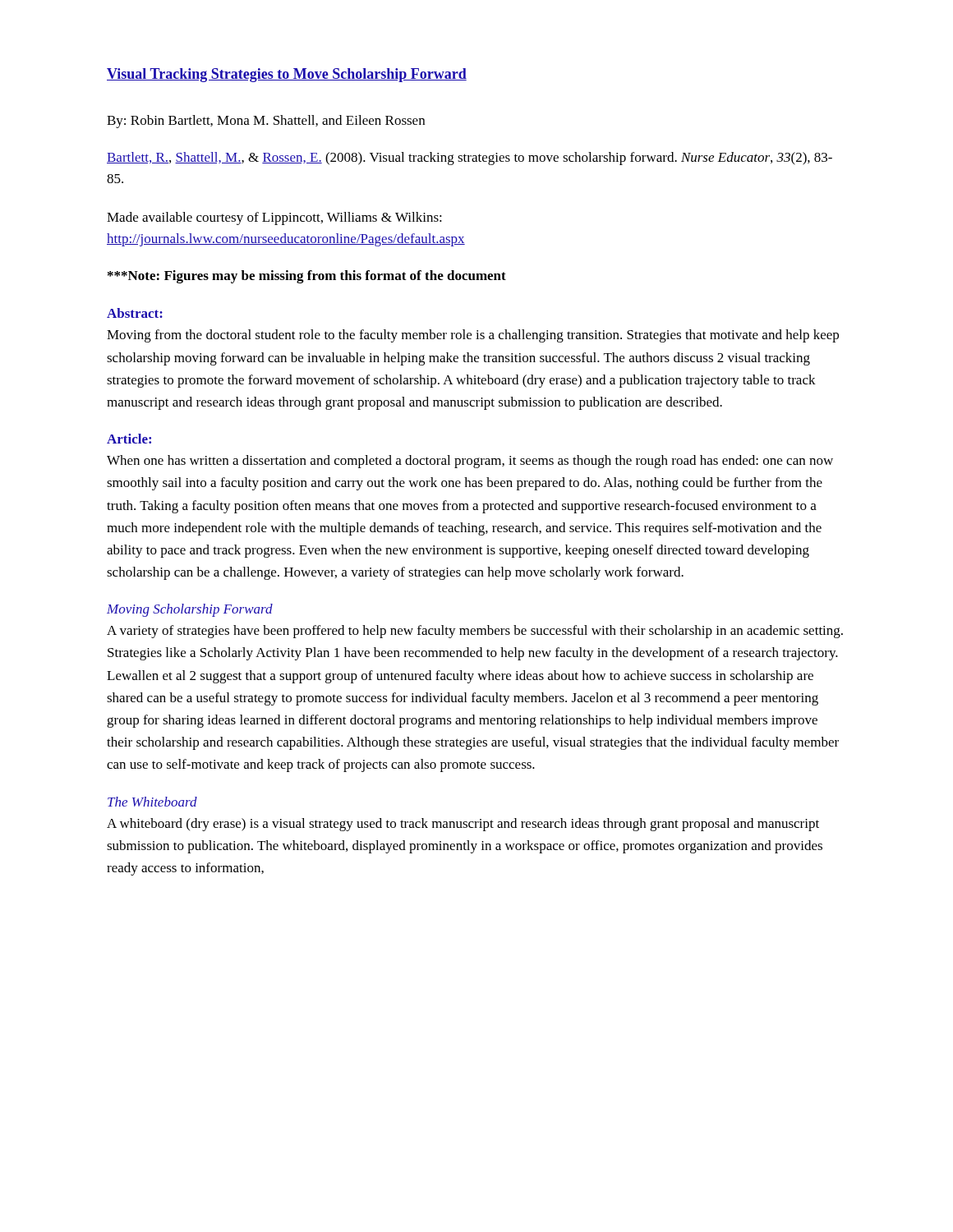
Task: Locate the text "Moving Scholarship Forward"
Action: [x=190, y=609]
